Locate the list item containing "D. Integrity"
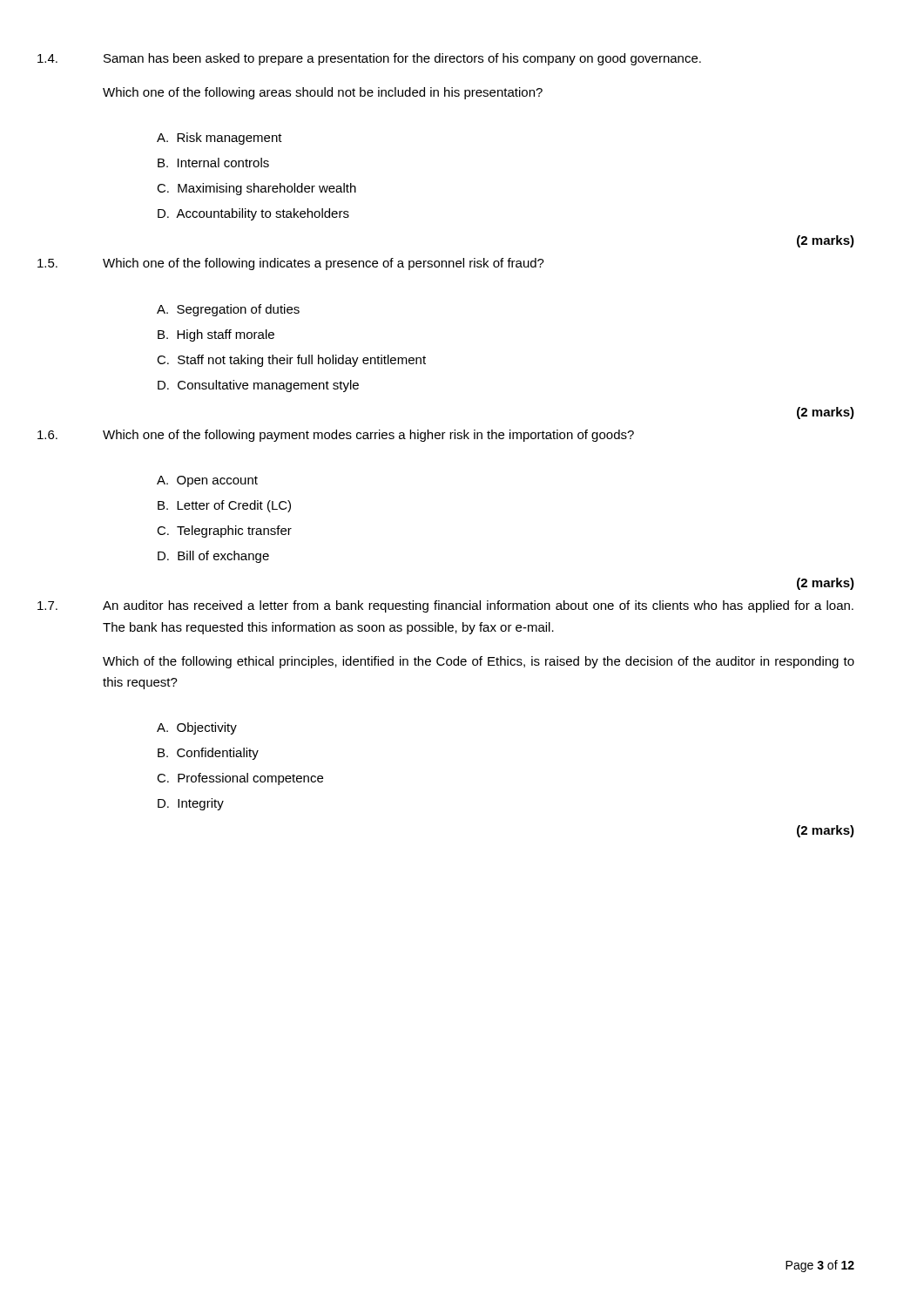 [190, 803]
